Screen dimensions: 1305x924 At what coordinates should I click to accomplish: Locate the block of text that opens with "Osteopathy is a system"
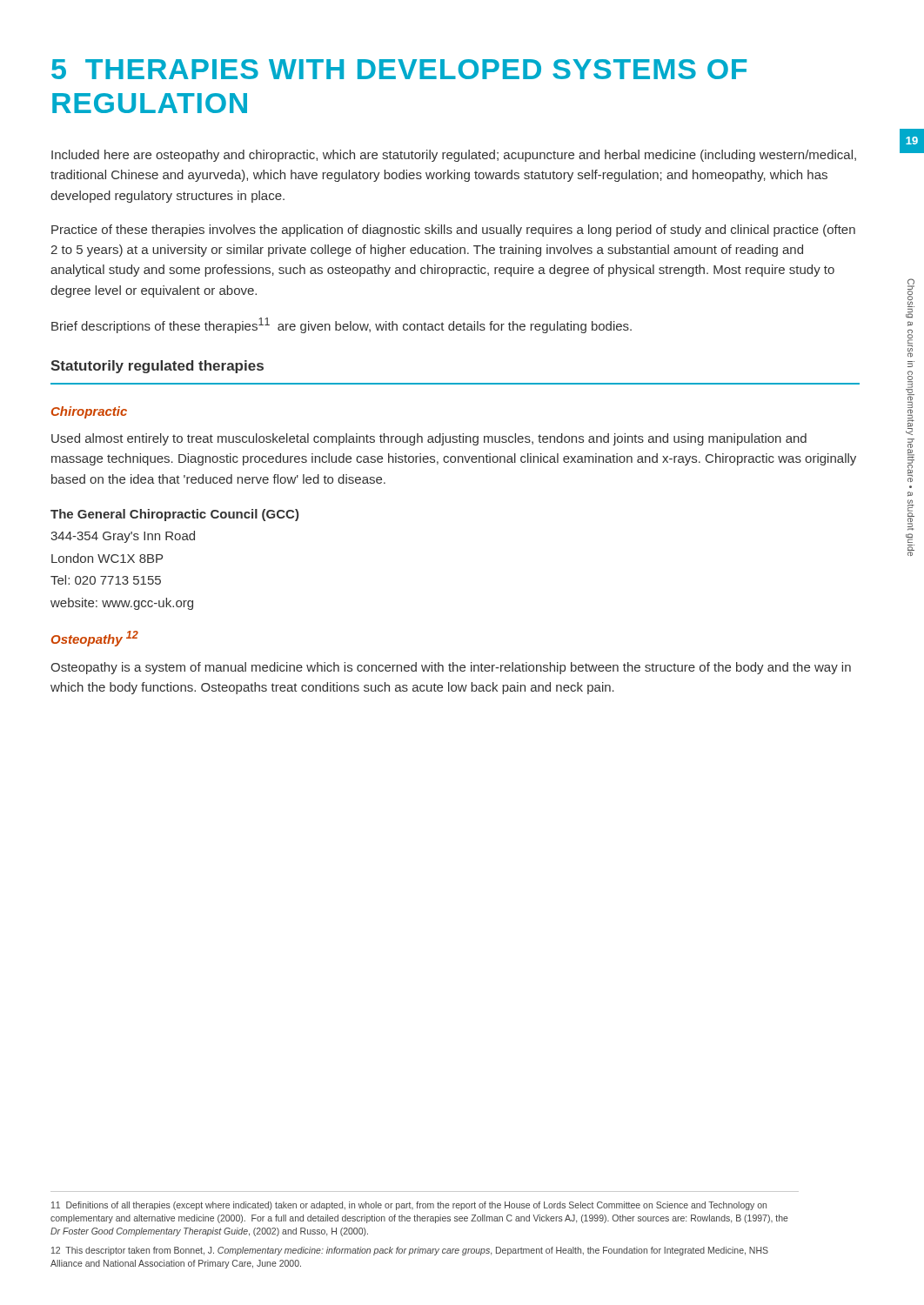click(451, 677)
